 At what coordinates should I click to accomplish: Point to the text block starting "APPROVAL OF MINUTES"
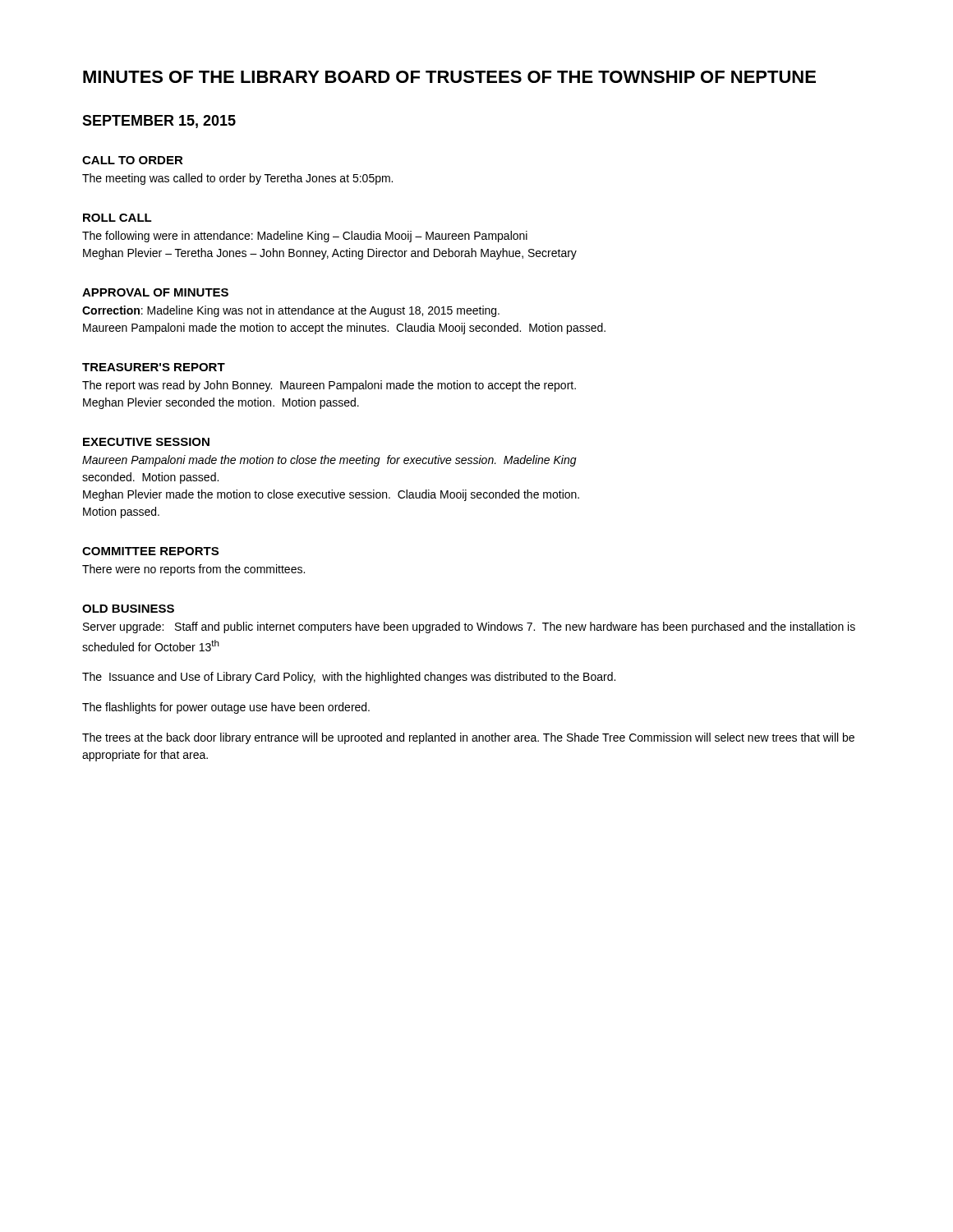(x=156, y=292)
